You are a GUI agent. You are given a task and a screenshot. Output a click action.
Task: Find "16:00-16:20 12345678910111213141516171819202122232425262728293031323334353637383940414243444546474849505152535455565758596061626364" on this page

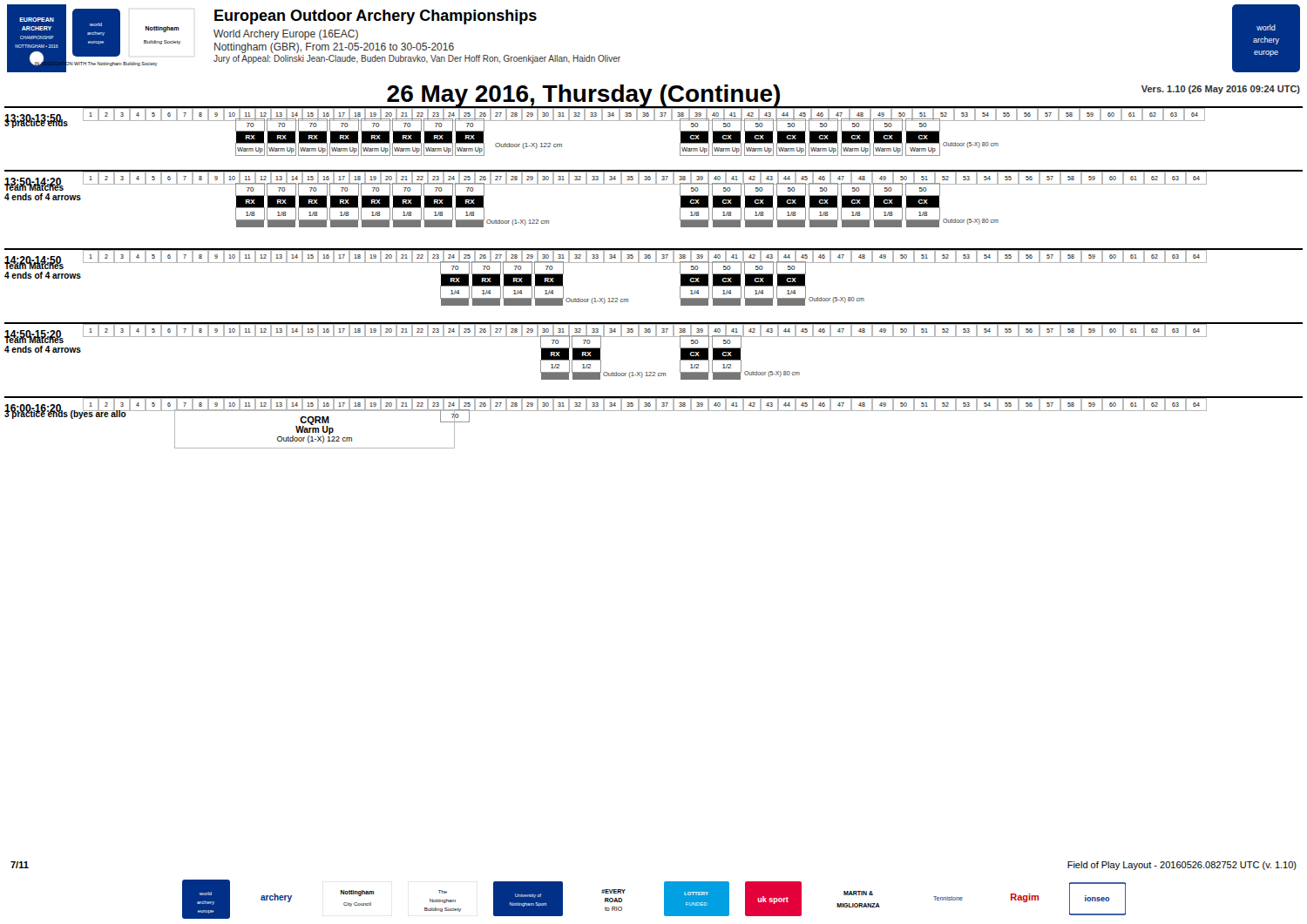coord(606,406)
